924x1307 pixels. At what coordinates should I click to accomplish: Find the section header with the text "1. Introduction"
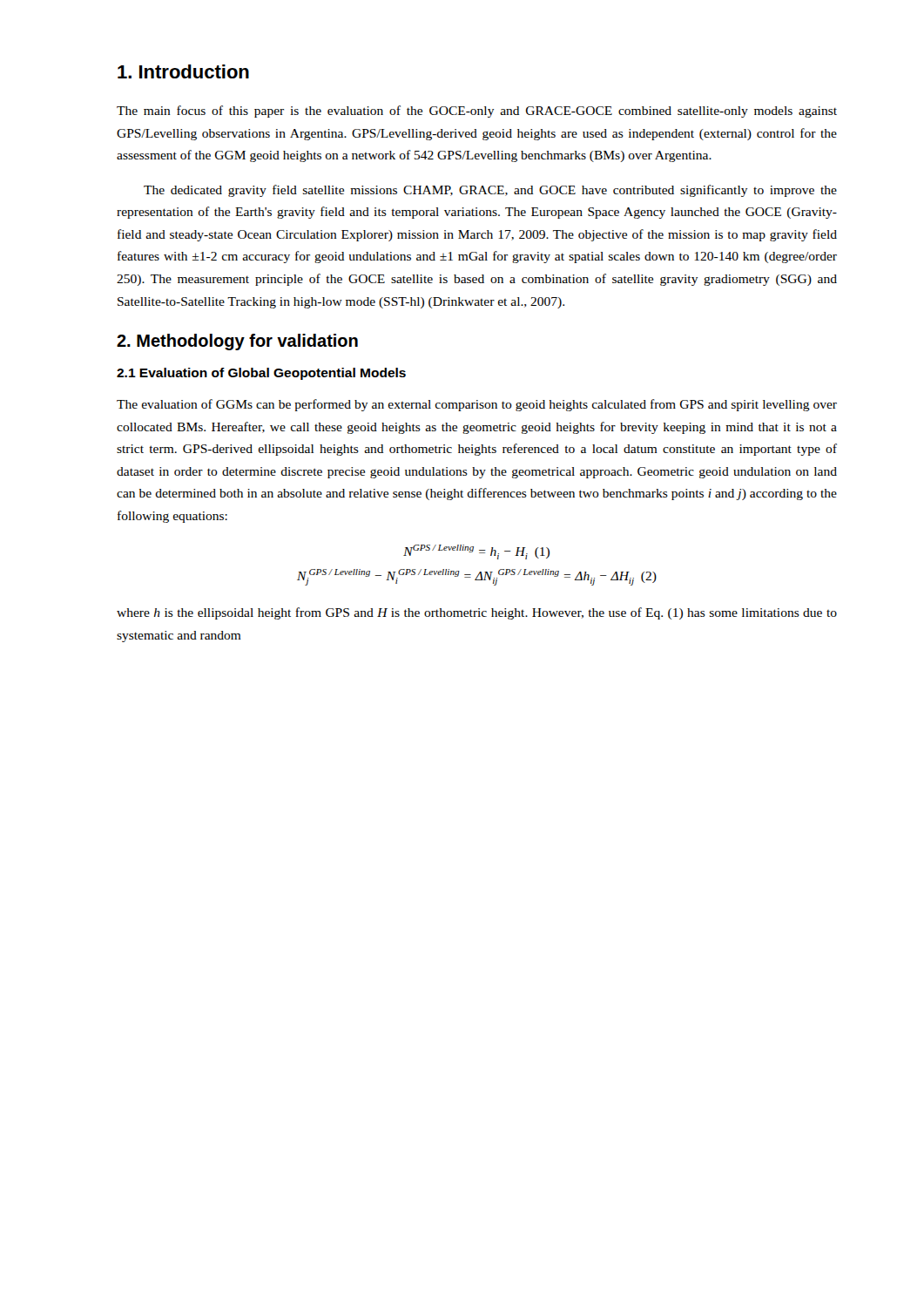(x=183, y=71)
